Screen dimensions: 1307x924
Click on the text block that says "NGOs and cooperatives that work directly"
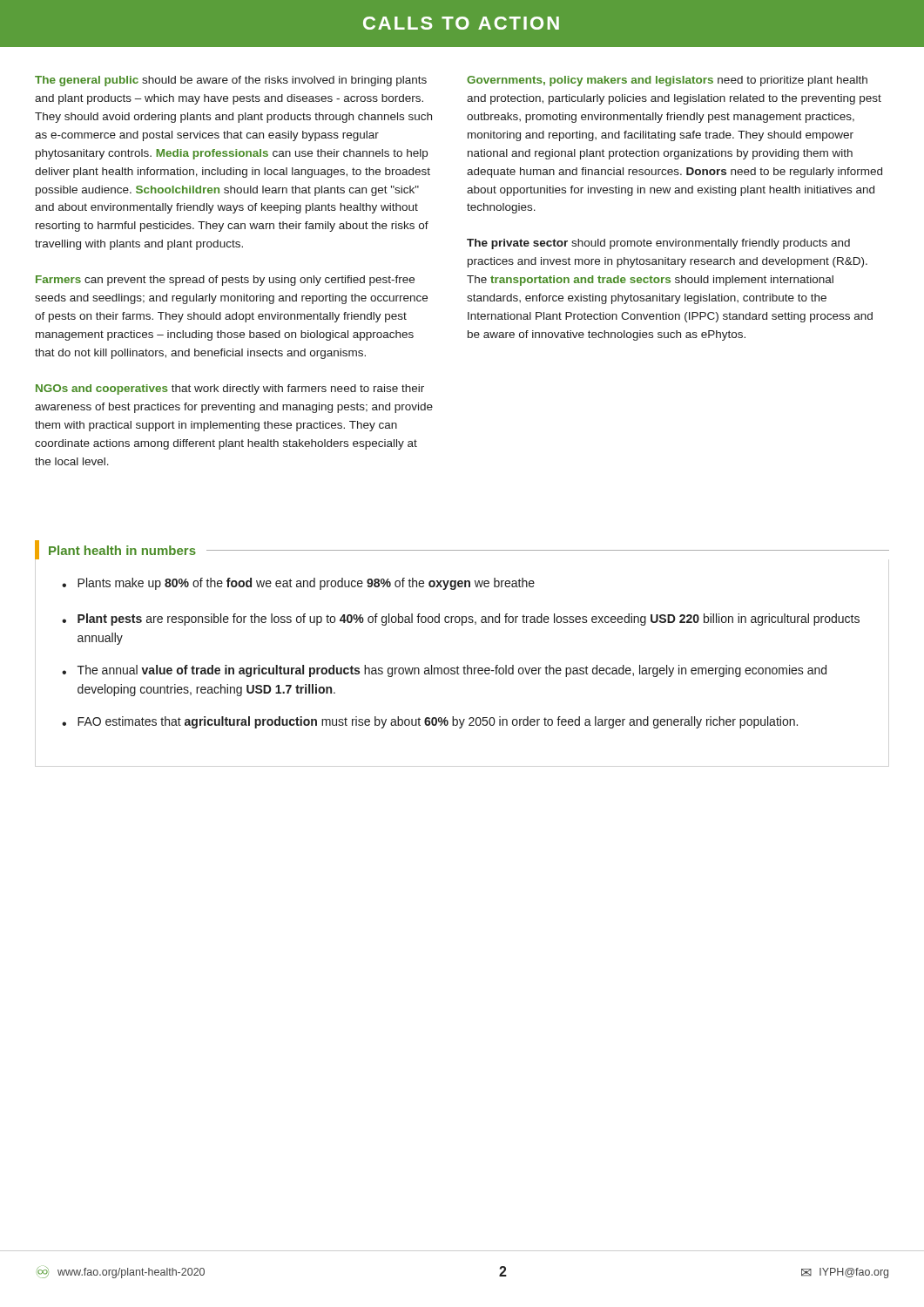(x=234, y=425)
